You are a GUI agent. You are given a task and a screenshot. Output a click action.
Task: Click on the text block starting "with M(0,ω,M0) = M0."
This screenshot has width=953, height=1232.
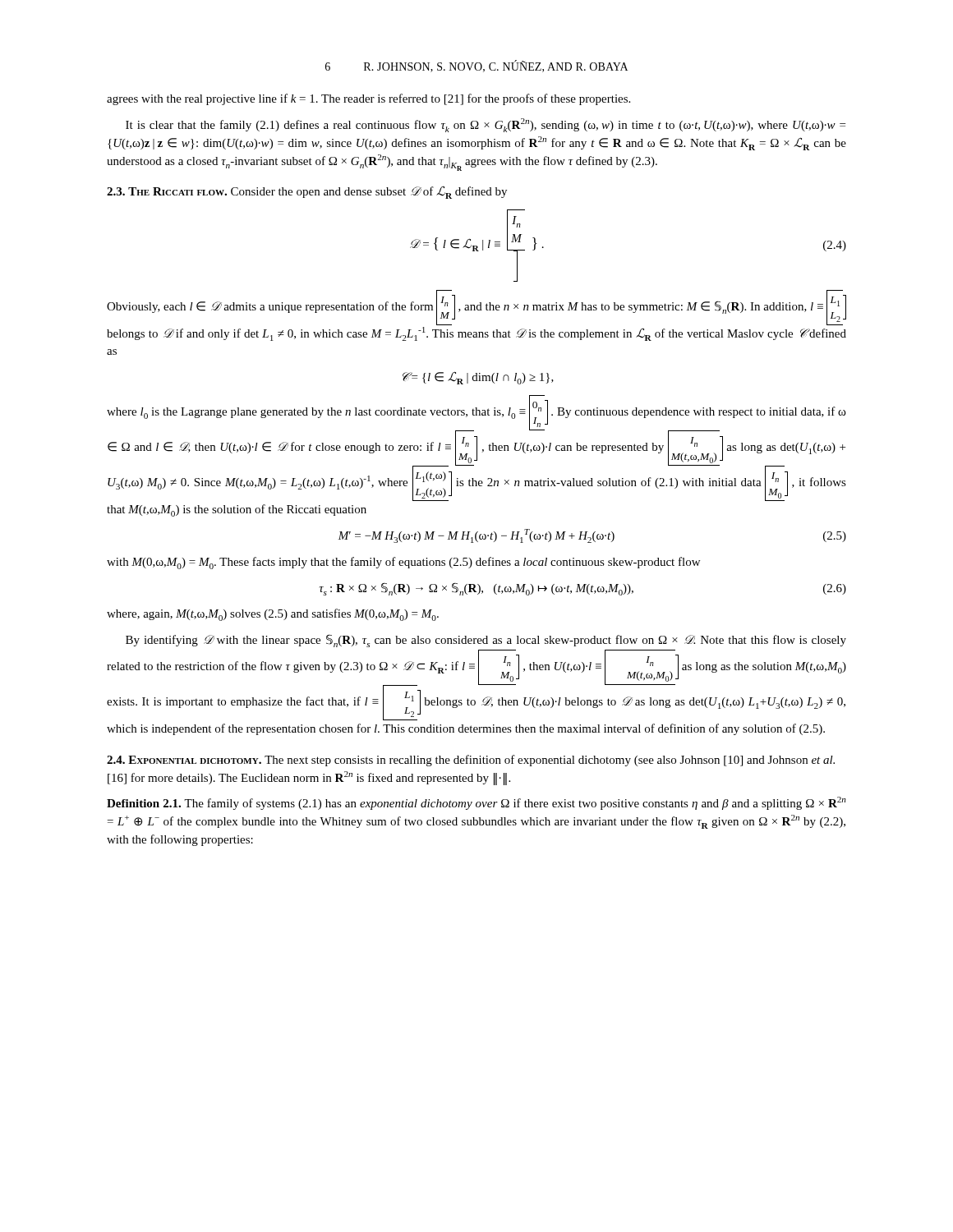pos(476,562)
